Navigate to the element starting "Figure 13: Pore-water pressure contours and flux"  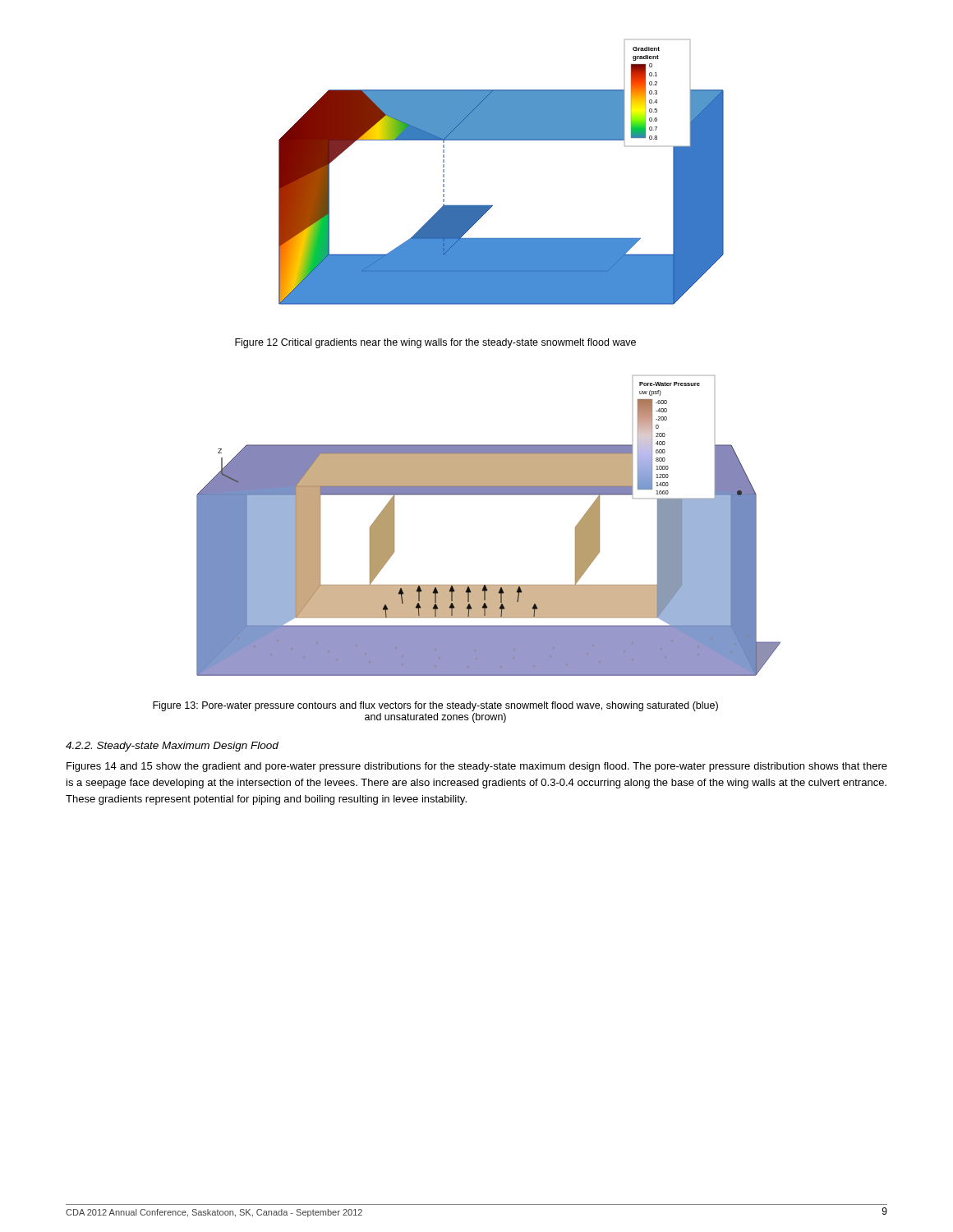point(435,711)
